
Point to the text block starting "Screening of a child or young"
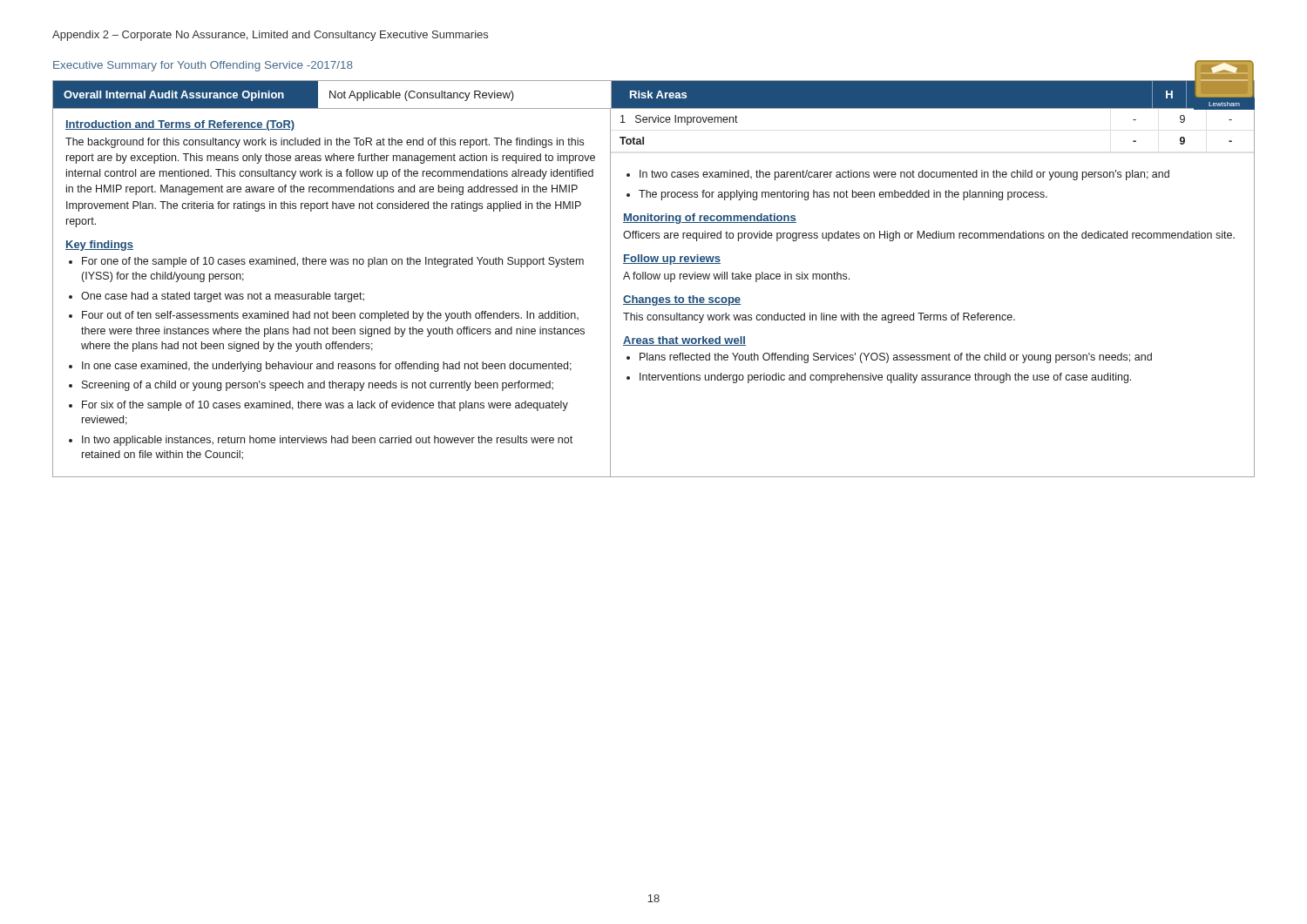click(318, 385)
